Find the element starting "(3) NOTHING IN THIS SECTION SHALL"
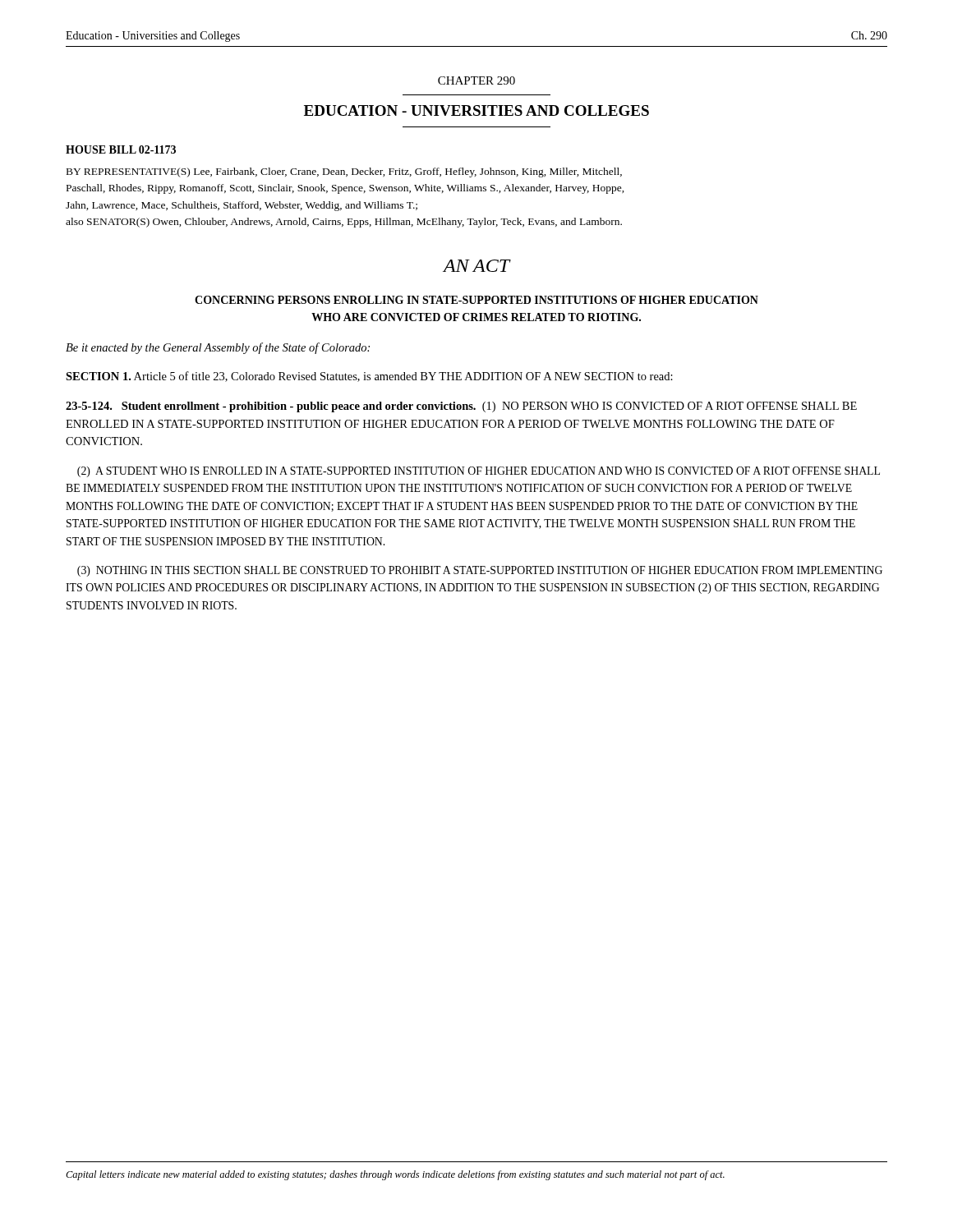 point(474,588)
